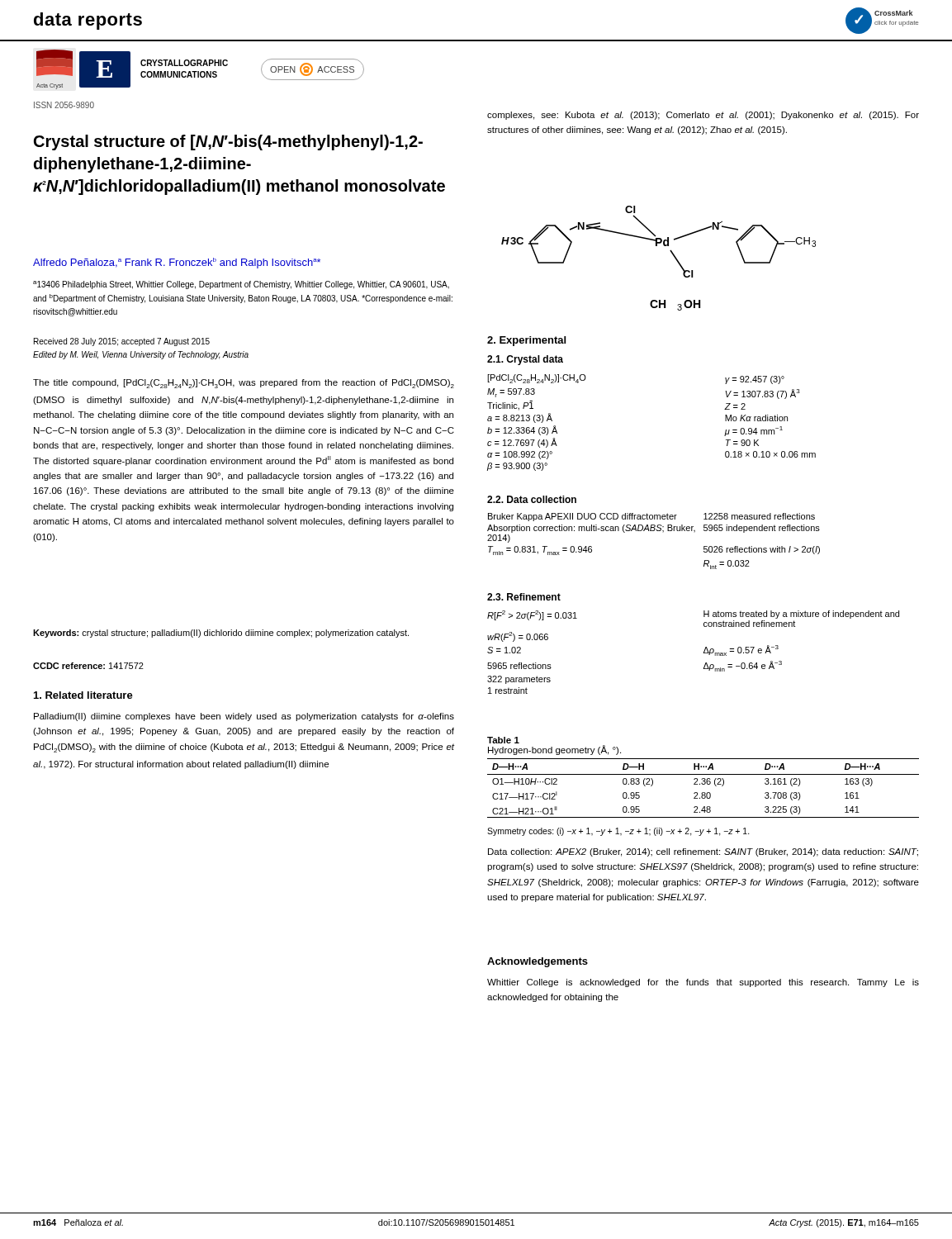952x1239 pixels.
Task: Locate the section header containing "2.1. Crystal data"
Action: click(525, 359)
